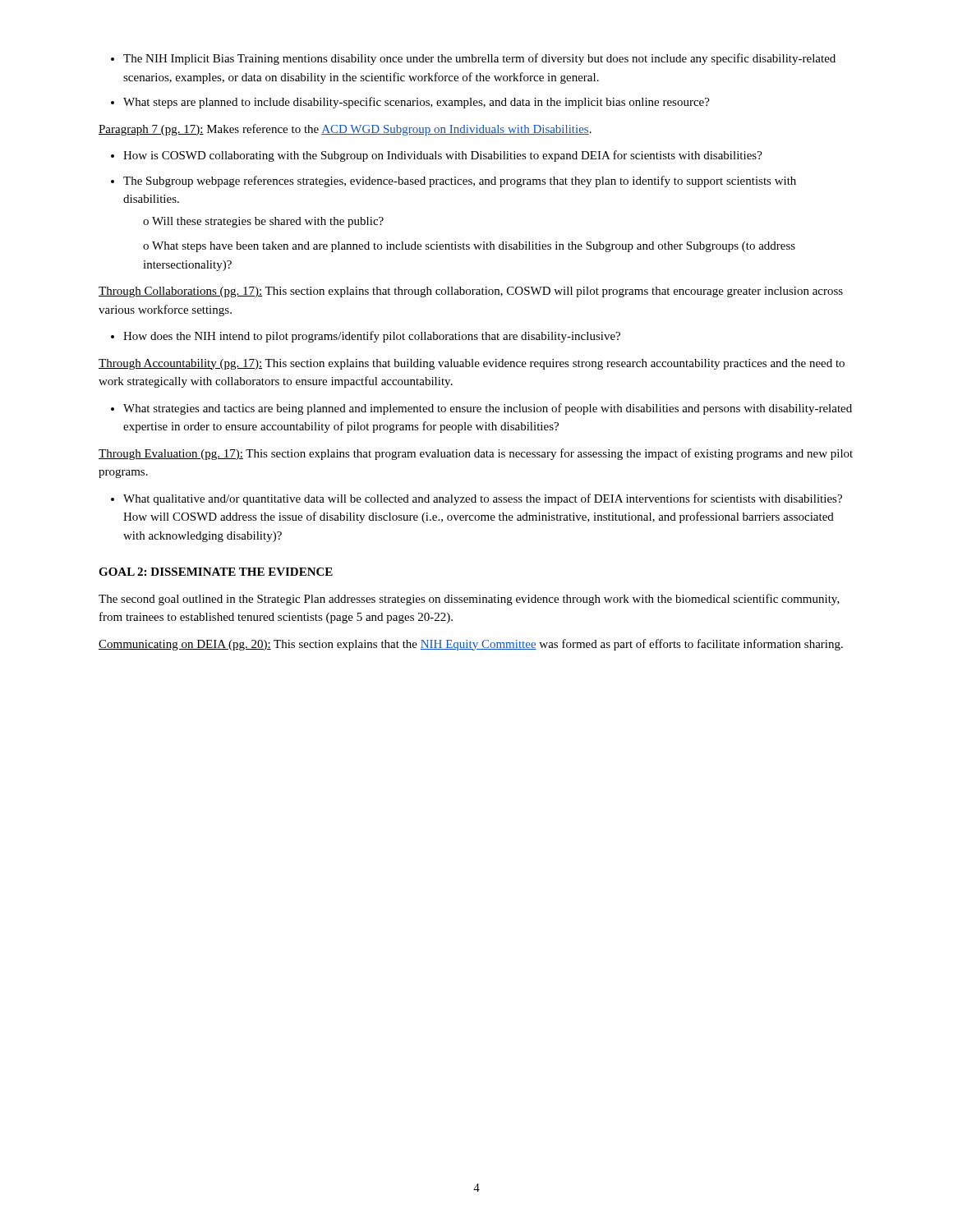The width and height of the screenshot is (953, 1232).
Task: Locate the block of text that opens with "Through Accountability (pg. 17):"
Action: point(476,372)
